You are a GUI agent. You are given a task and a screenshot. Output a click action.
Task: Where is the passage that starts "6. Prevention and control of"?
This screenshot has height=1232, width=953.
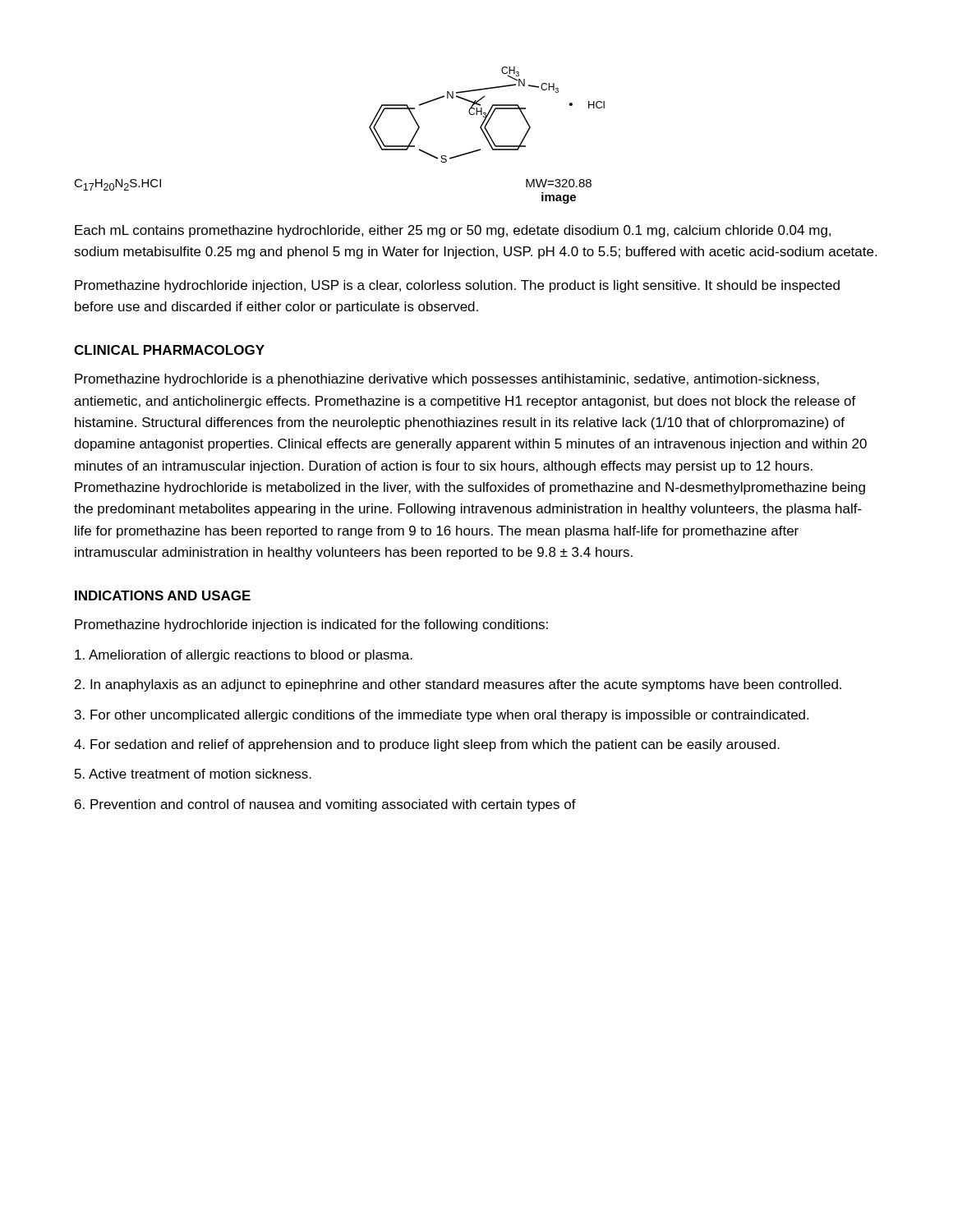pos(325,804)
